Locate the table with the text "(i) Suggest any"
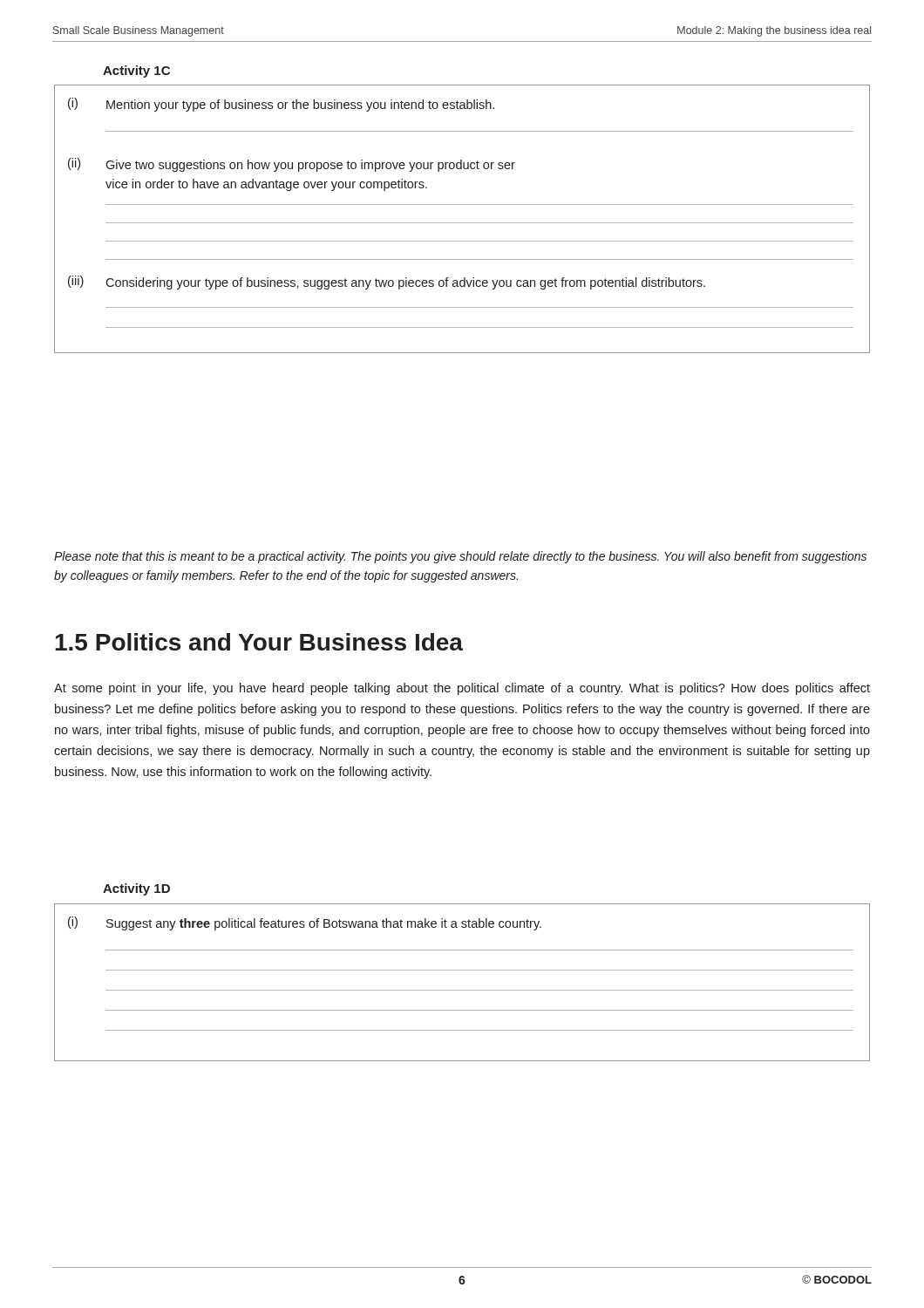The width and height of the screenshot is (924, 1308). click(462, 982)
